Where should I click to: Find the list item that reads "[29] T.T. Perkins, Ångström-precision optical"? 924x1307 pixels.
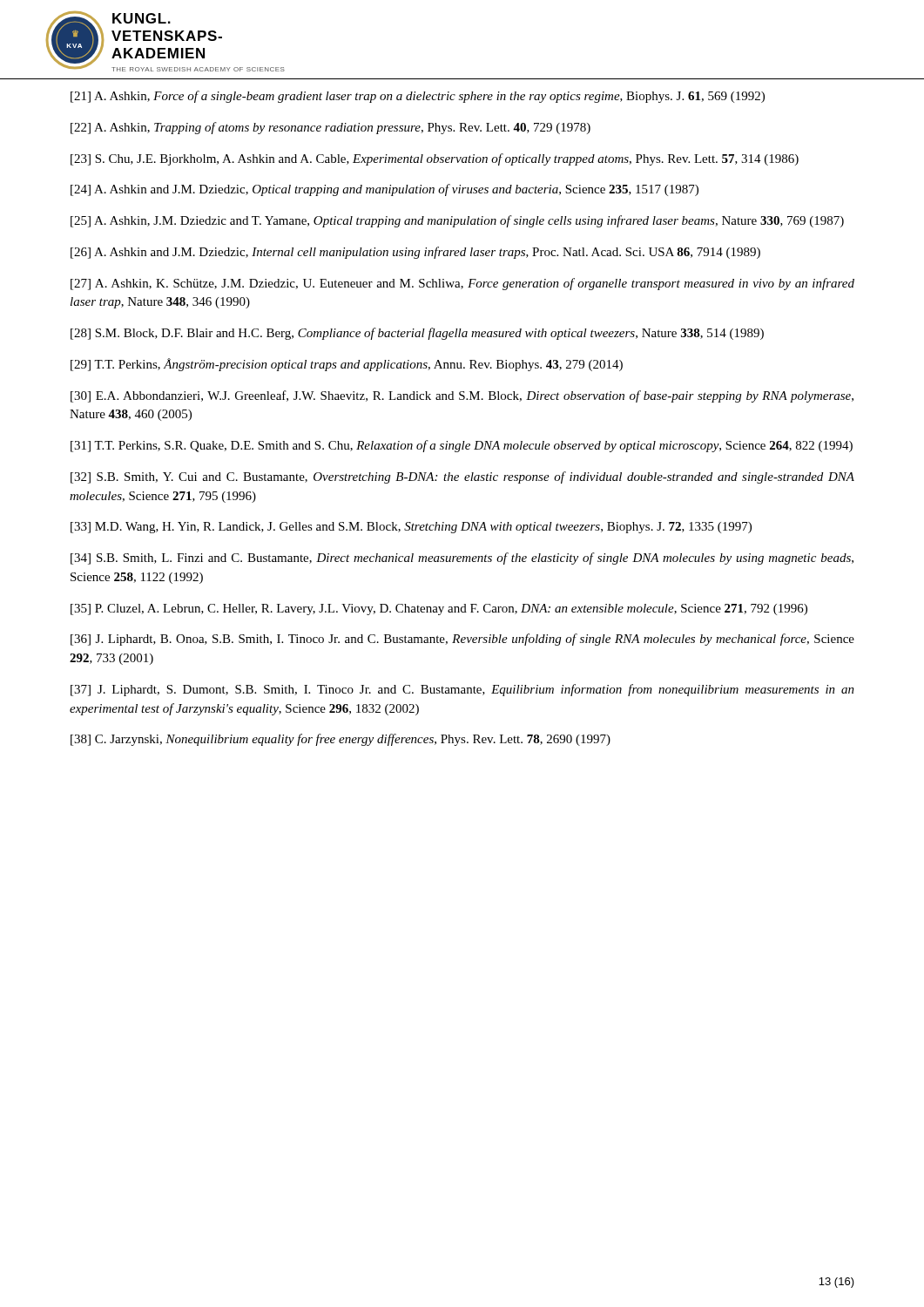tap(346, 364)
